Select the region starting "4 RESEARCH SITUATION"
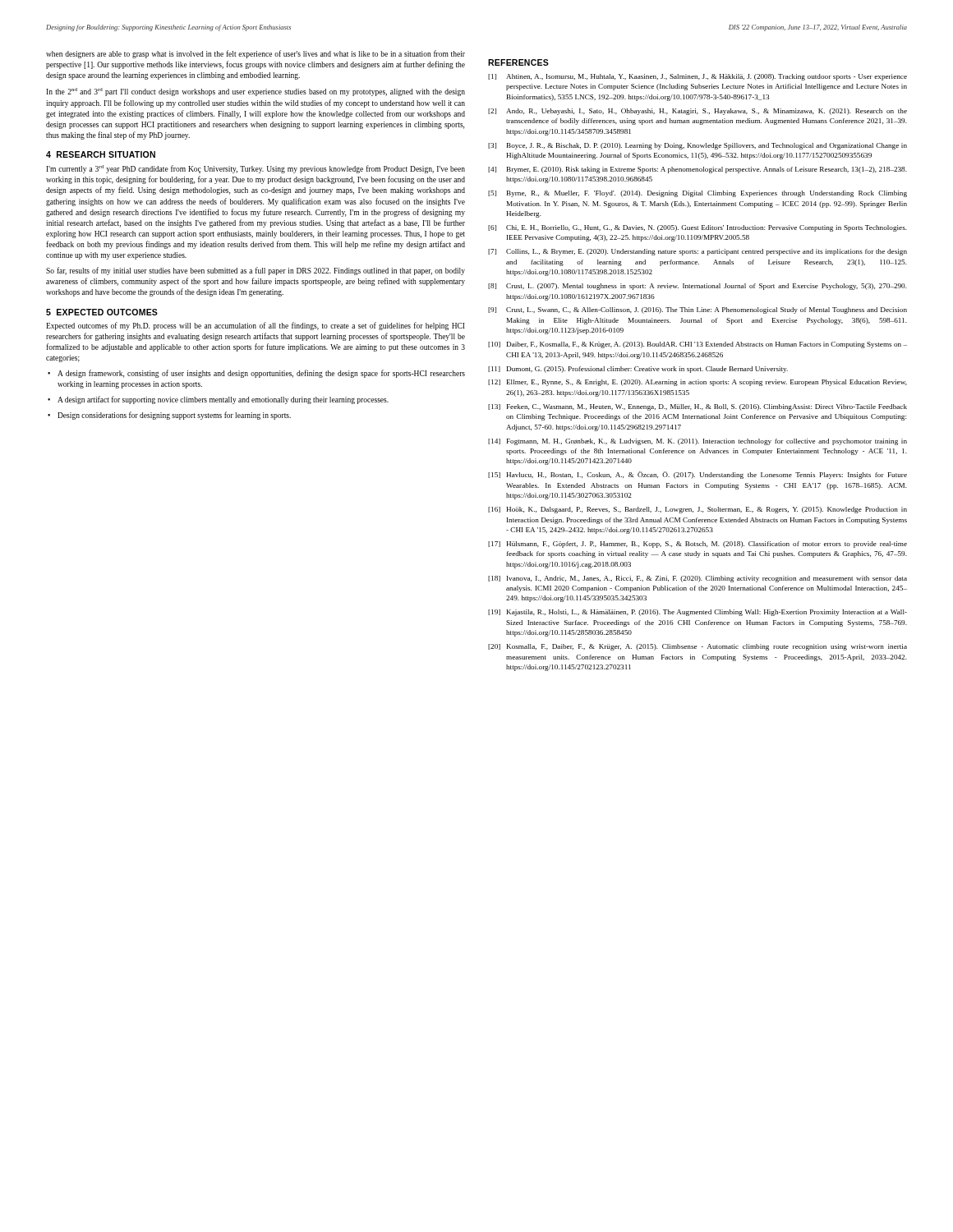The image size is (953, 1232). coord(101,154)
